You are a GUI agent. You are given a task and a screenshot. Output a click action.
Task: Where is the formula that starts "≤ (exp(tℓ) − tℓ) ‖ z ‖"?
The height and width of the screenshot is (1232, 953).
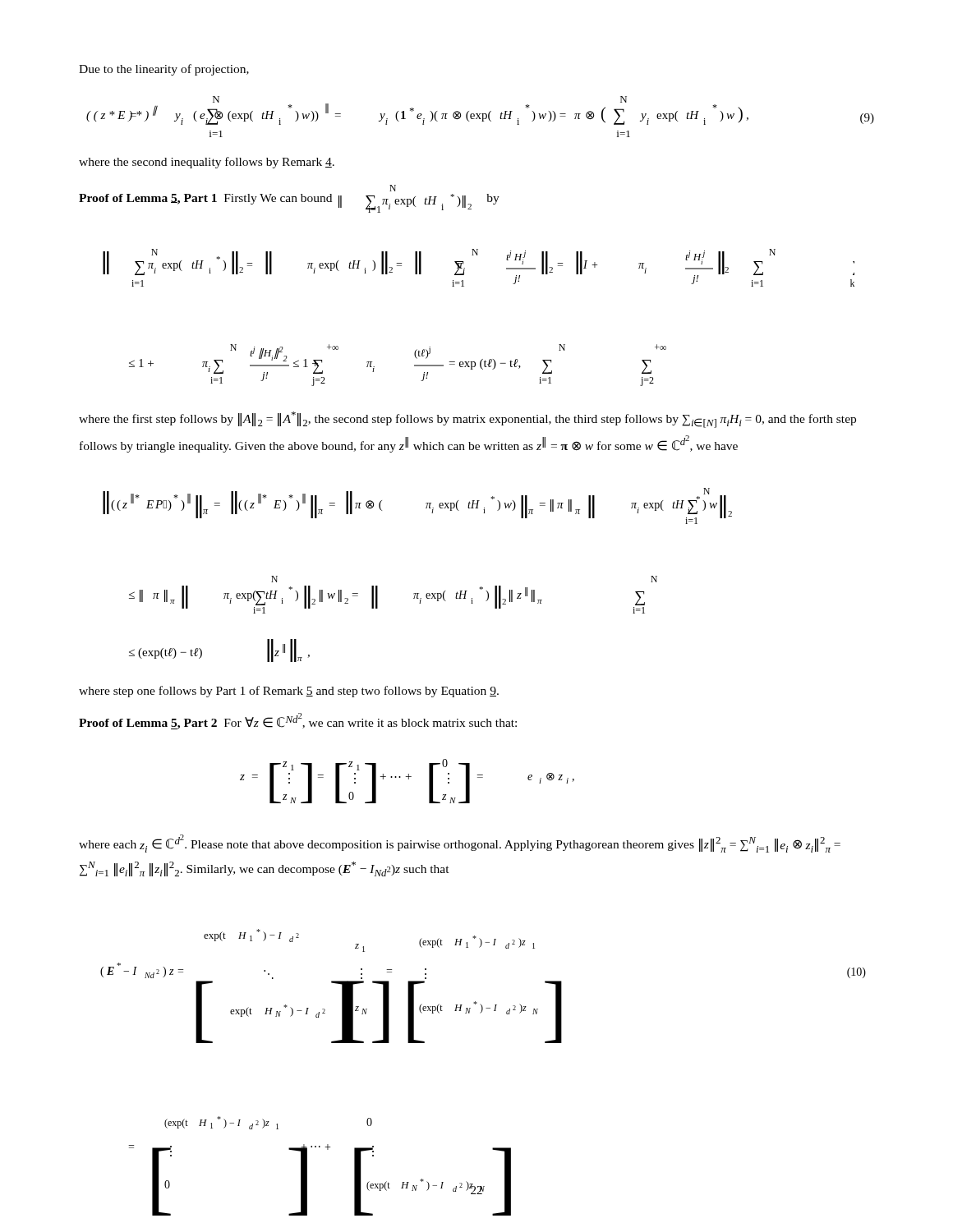(x=268, y=648)
